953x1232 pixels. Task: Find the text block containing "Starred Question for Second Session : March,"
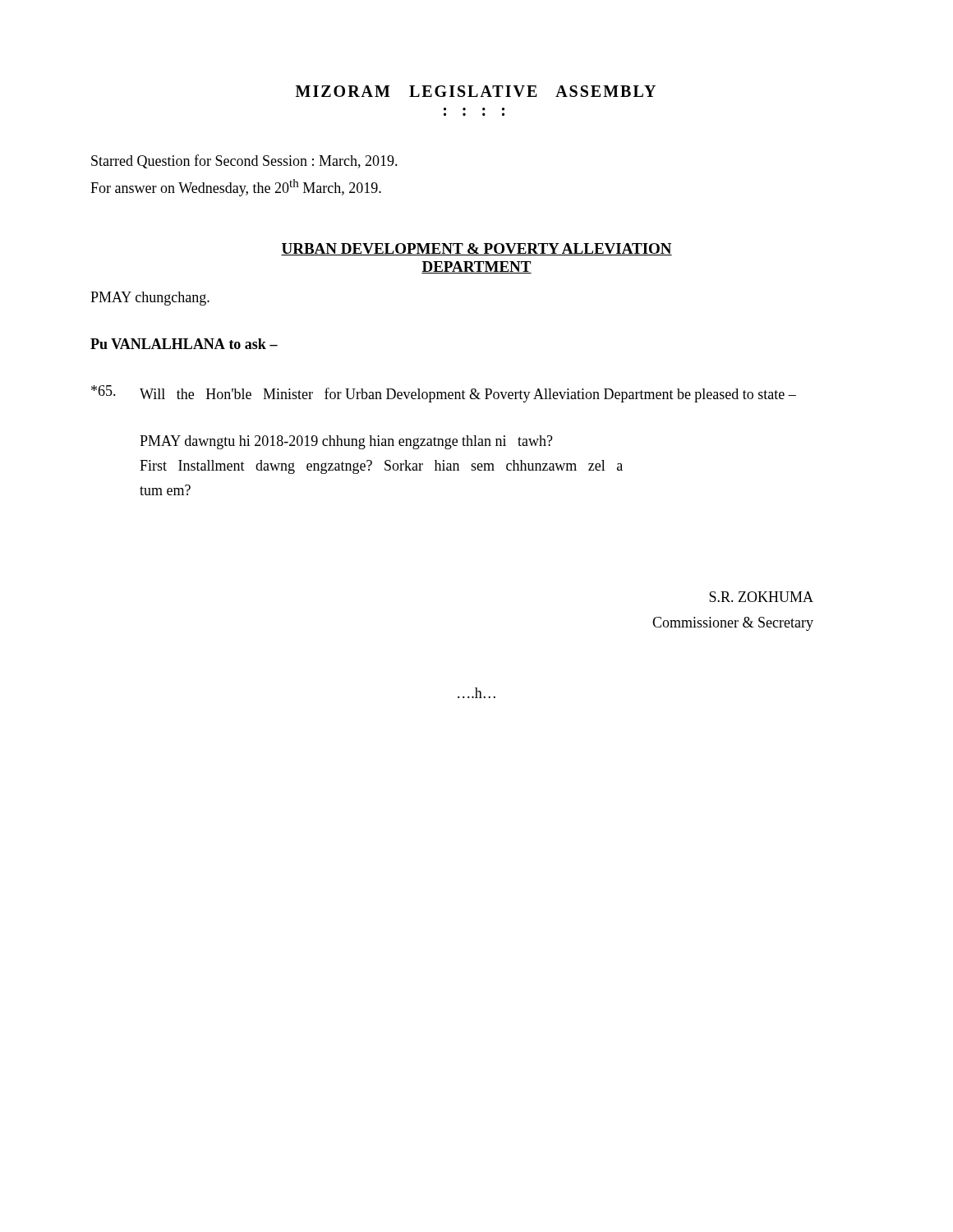[244, 174]
